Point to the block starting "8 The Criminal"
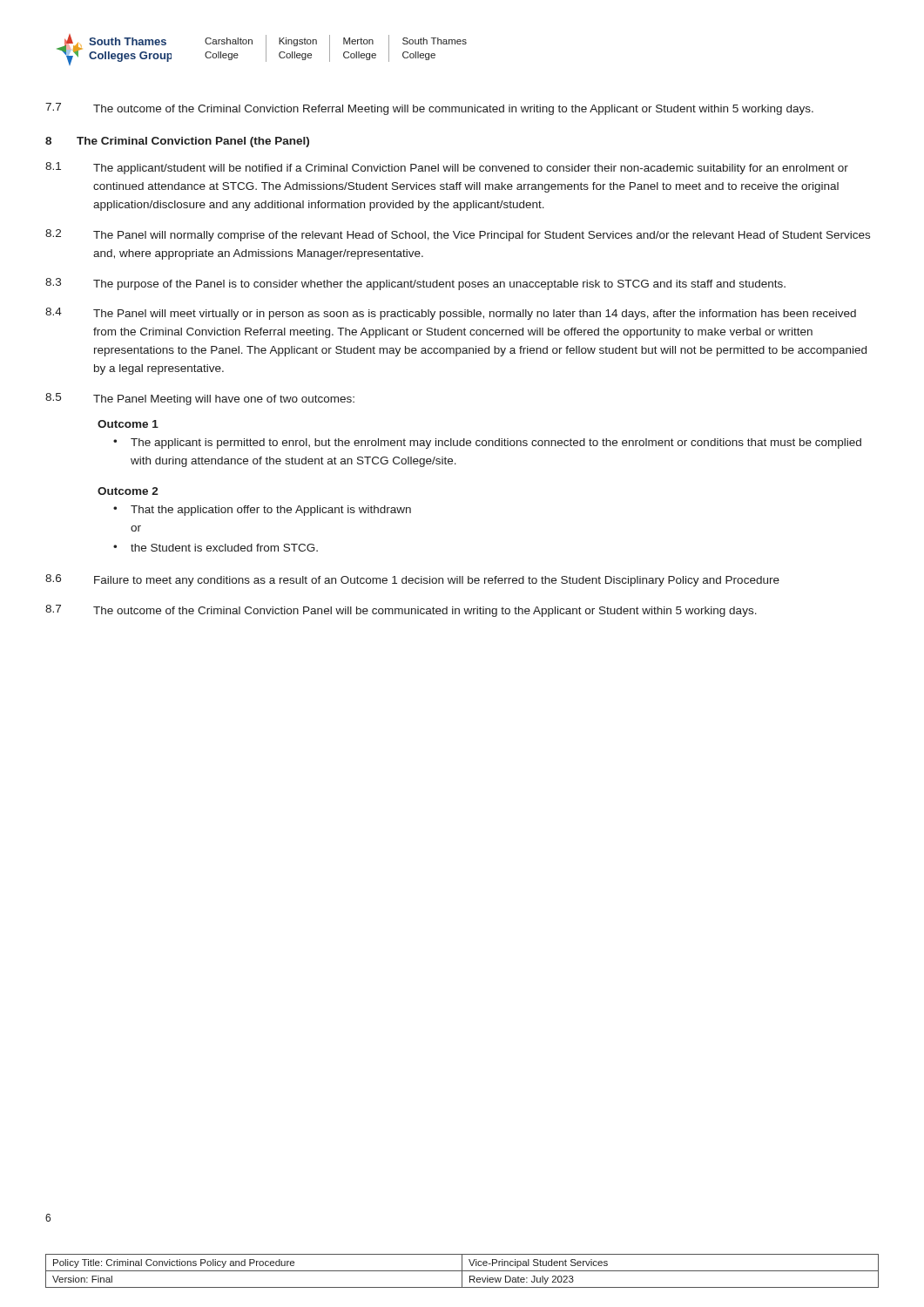This screenshot has height=1307, width=924. tap(178, 141)
